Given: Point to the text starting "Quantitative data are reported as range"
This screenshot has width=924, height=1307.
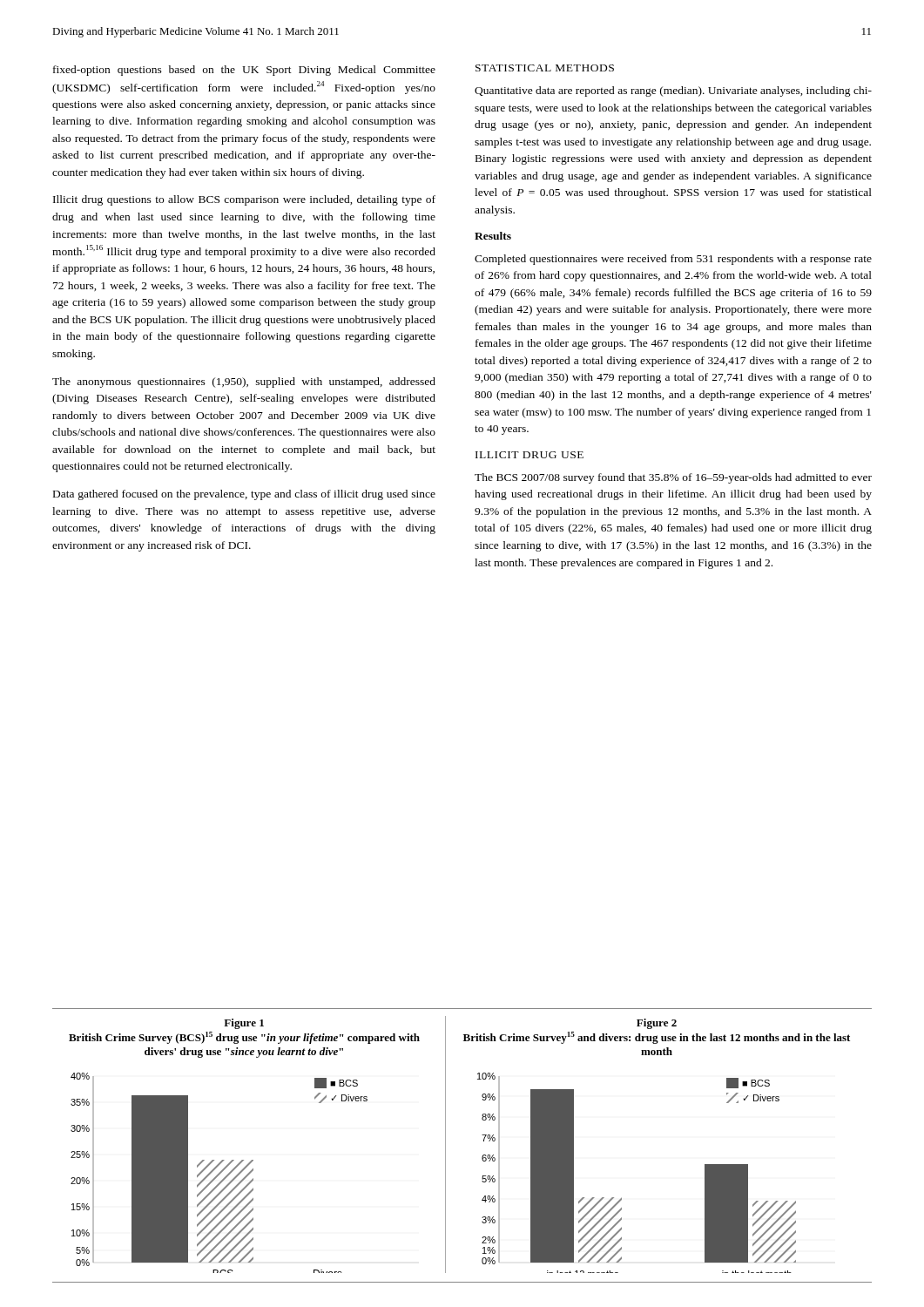Looking at the screenshot, I should [x=673, y=150].
